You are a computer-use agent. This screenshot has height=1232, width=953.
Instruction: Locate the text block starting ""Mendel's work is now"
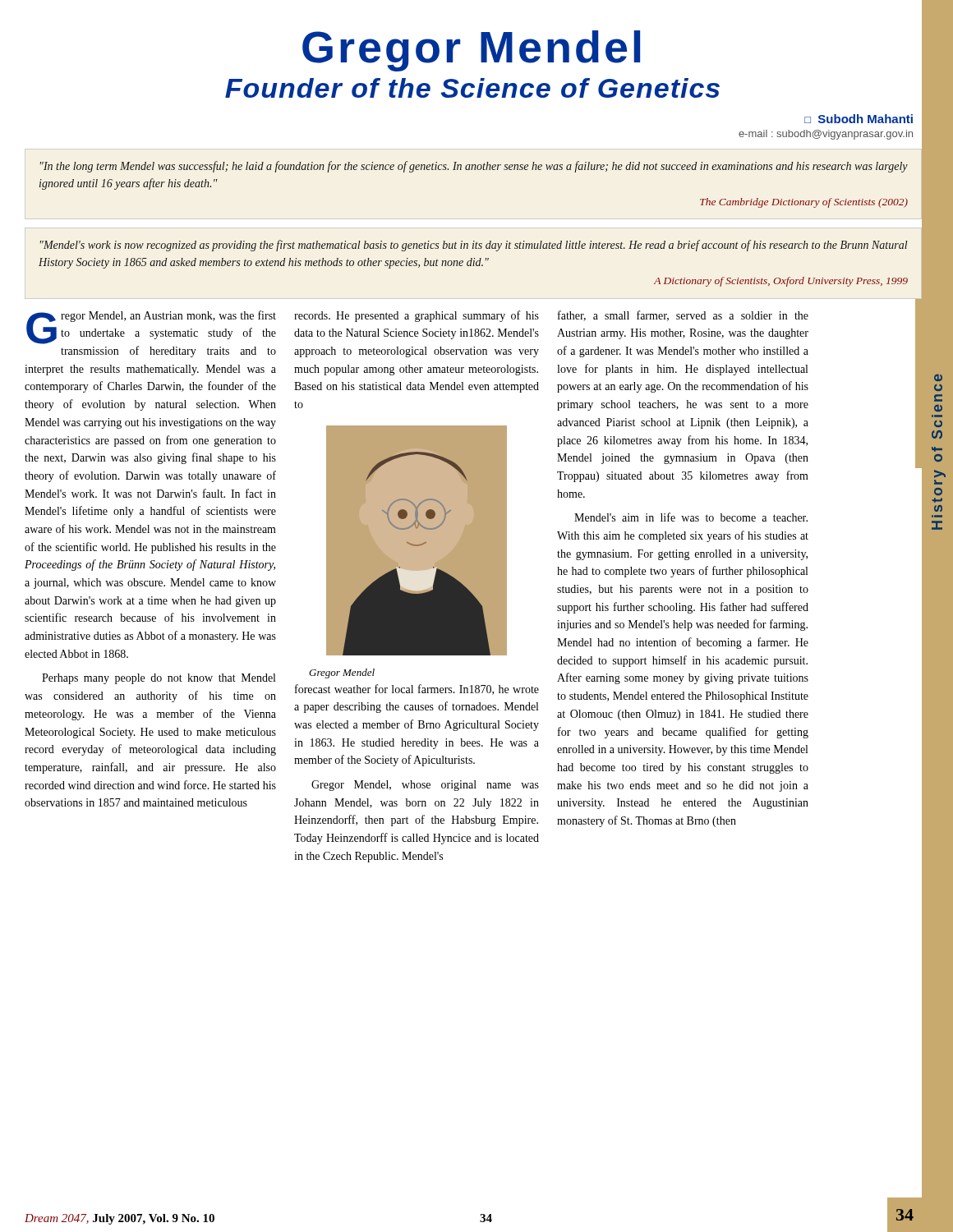(x=473, y=265)
